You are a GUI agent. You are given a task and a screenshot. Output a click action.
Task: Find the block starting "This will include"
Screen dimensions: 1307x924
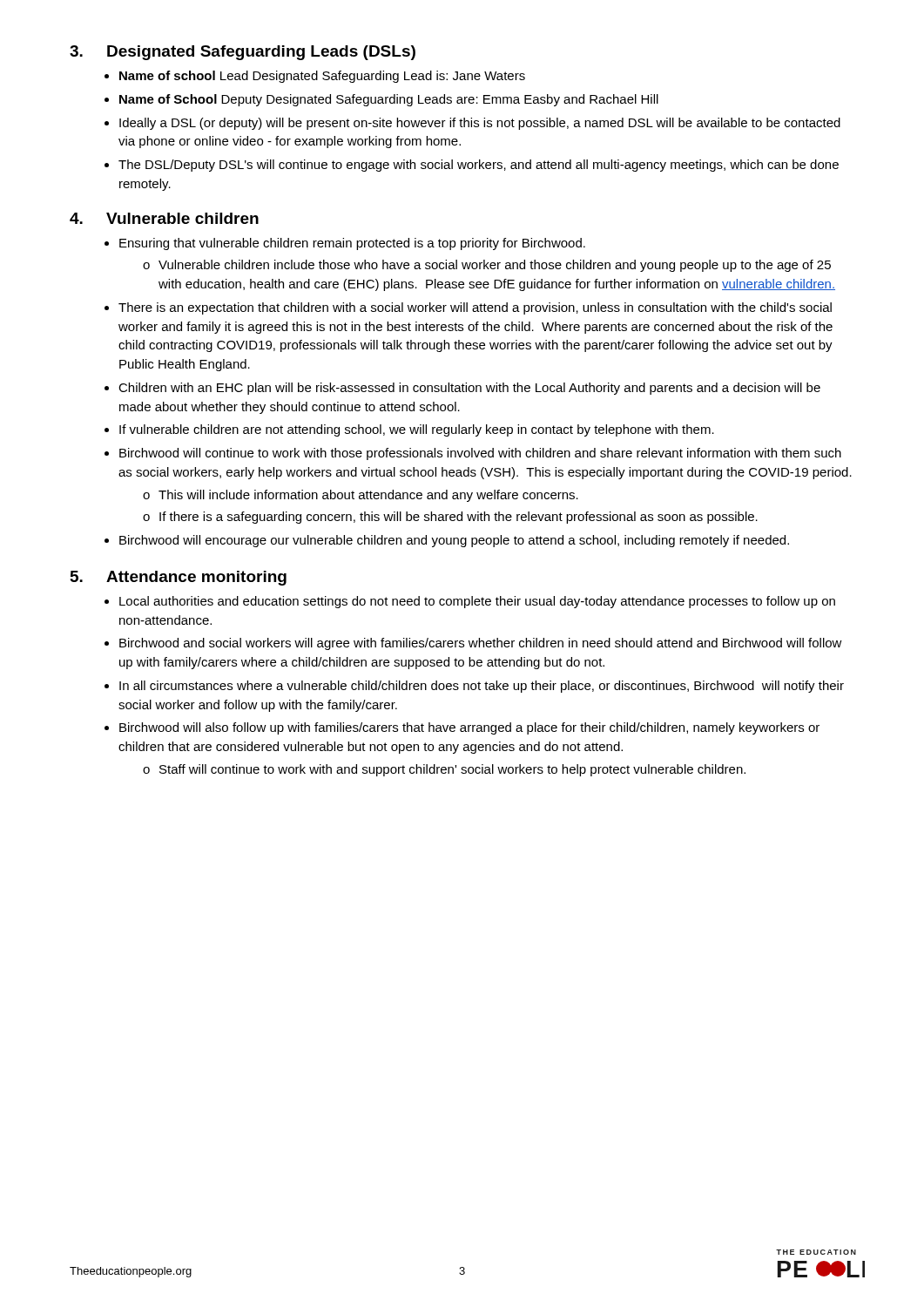pyautogui.click(x=369, y=494)
